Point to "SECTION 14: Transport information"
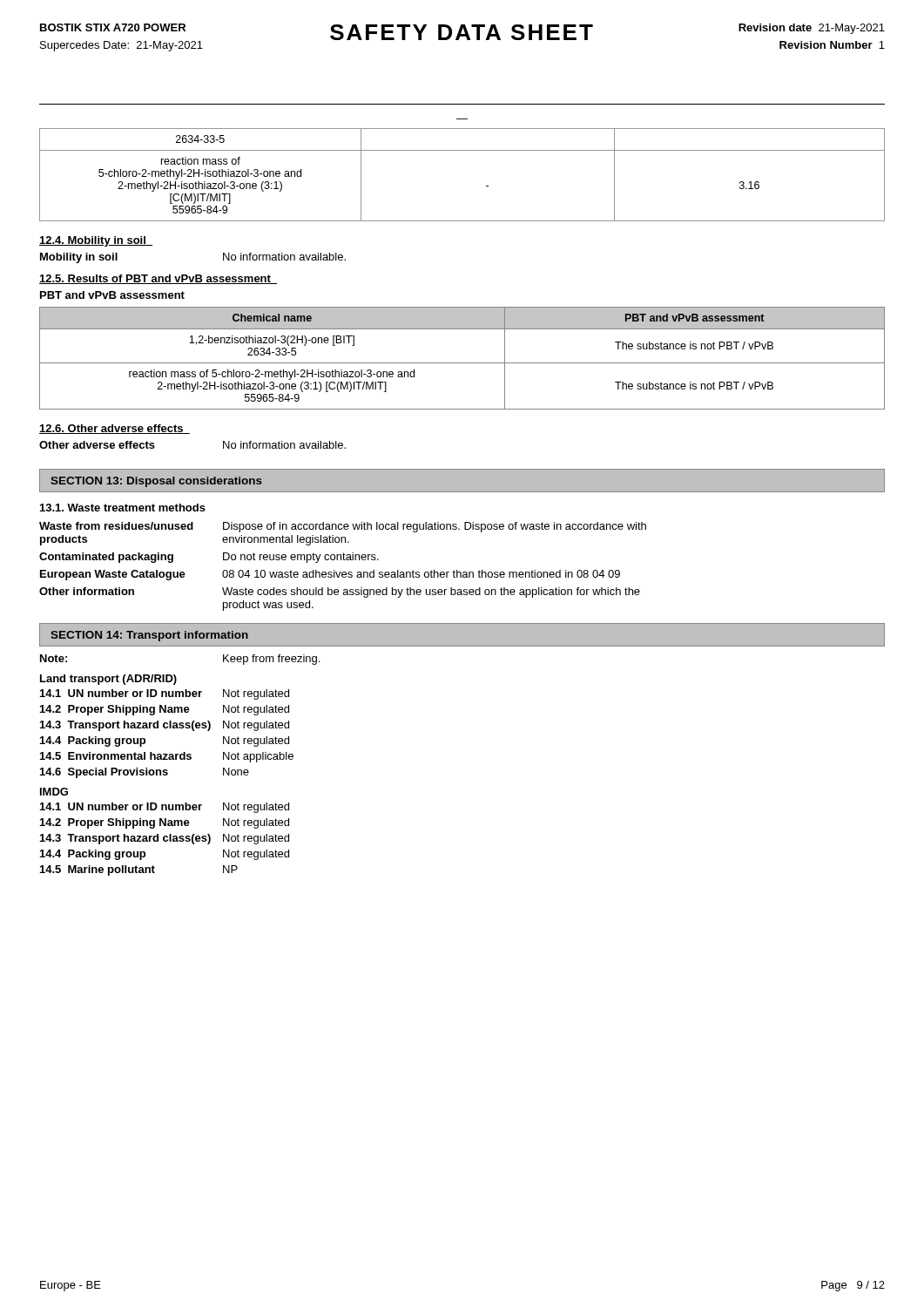This screenshot has height=1307, width=924. pyautogui.click(x=150, y=635)
